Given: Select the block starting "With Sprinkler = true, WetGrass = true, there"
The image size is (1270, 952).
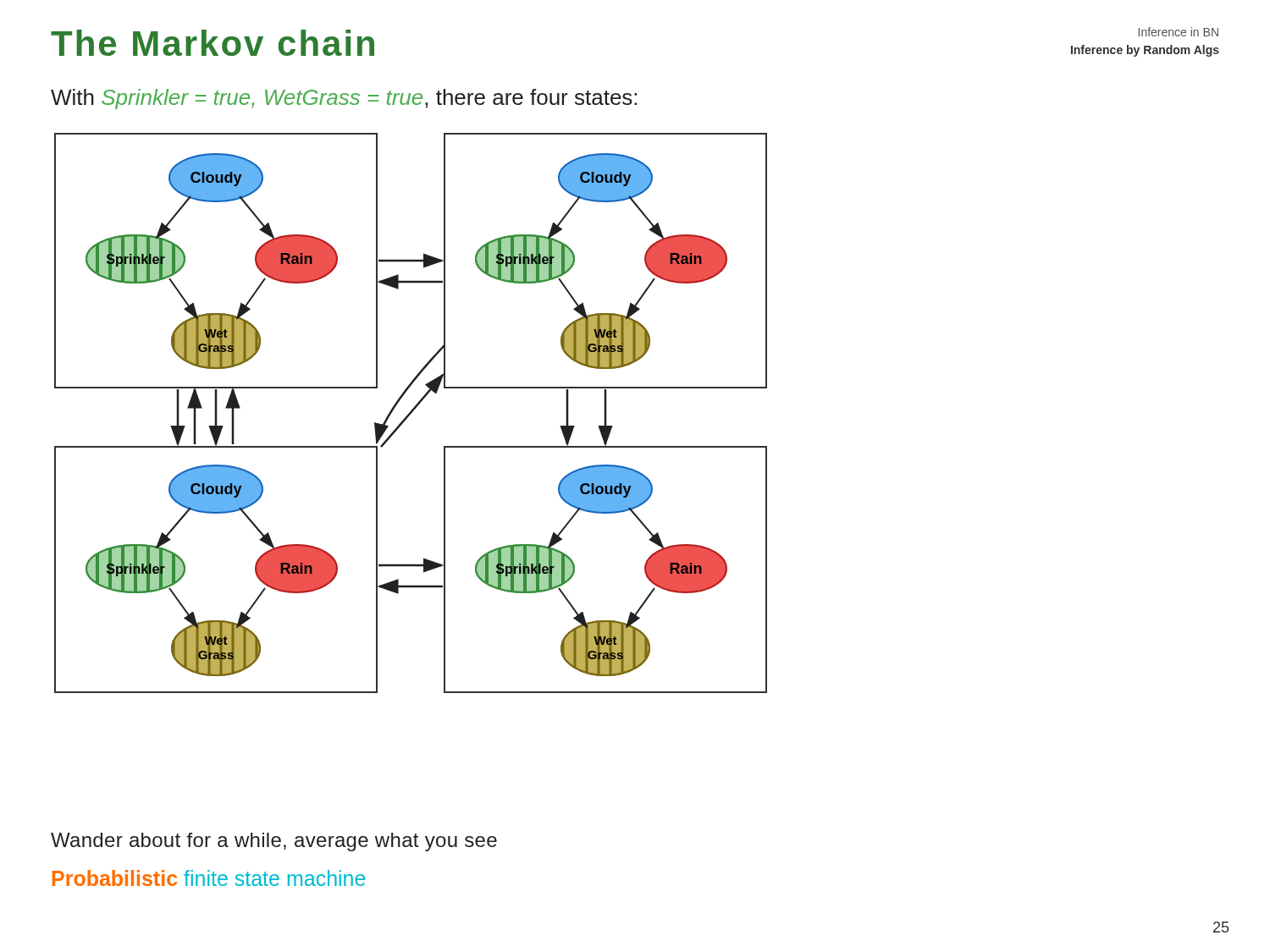Looking at the screenshot, I should pos(345,97).
